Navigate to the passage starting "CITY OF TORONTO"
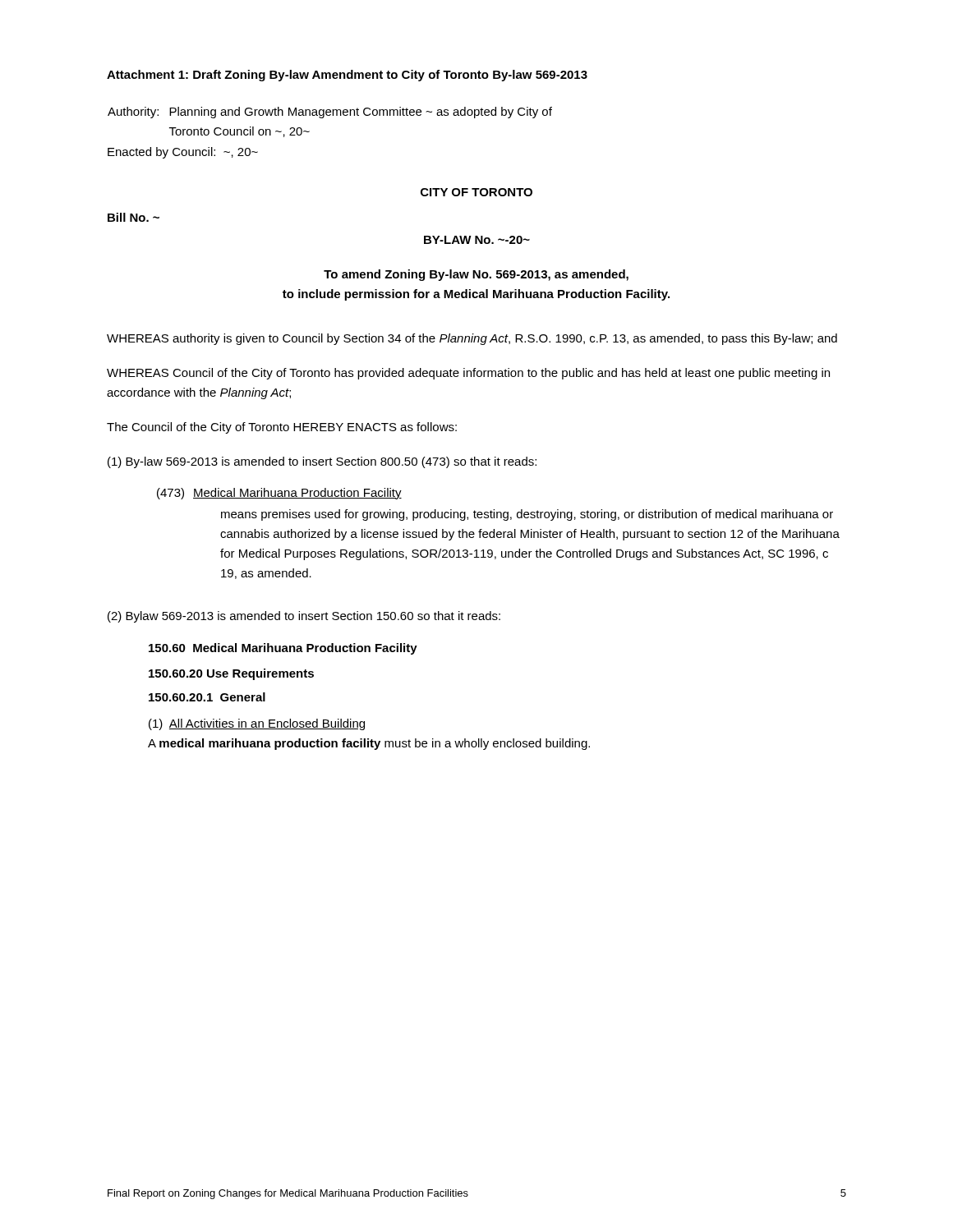The image size is (953, 1232). click(476, 191)
